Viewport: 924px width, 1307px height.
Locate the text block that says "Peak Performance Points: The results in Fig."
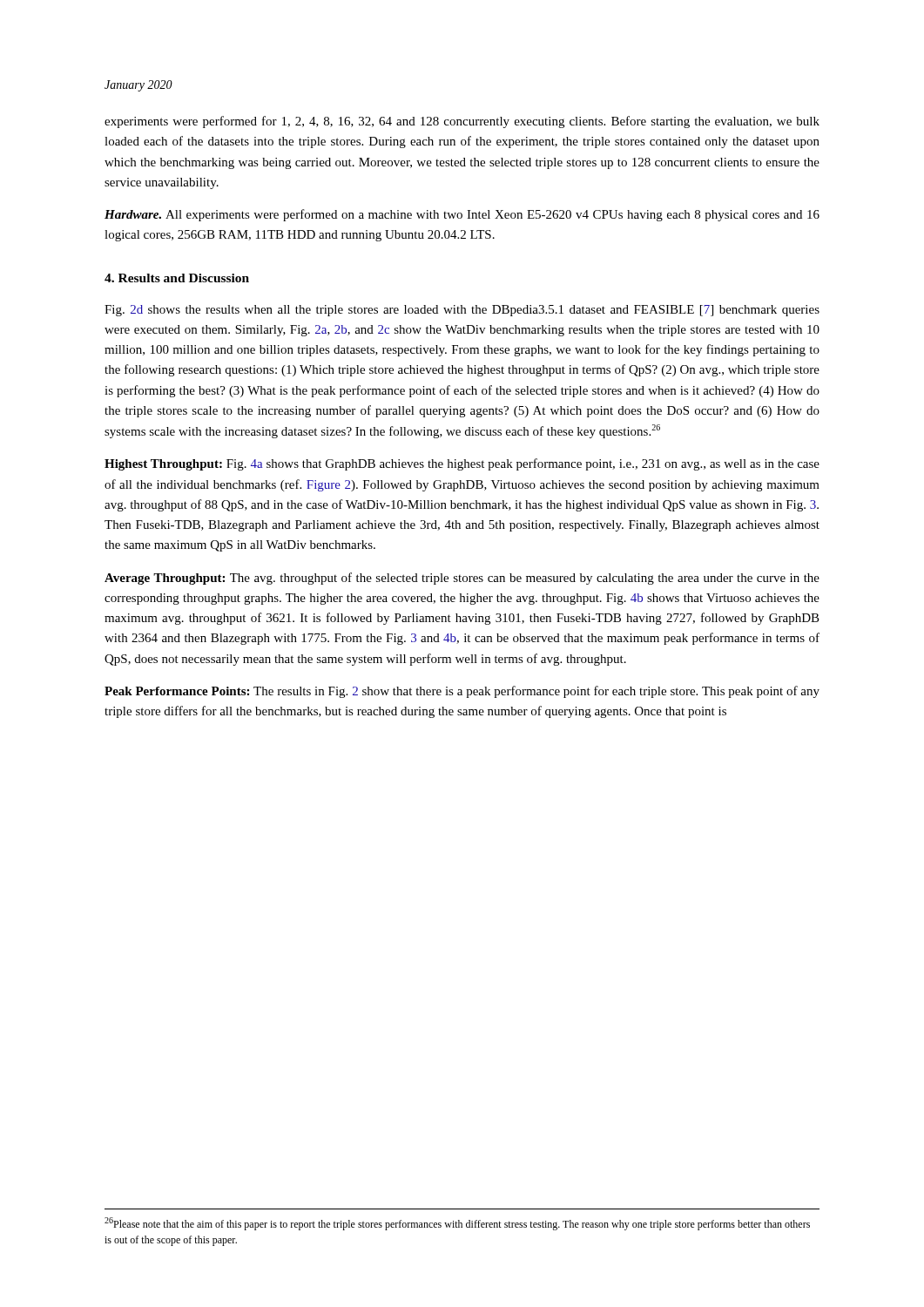[x=462, y=701]
